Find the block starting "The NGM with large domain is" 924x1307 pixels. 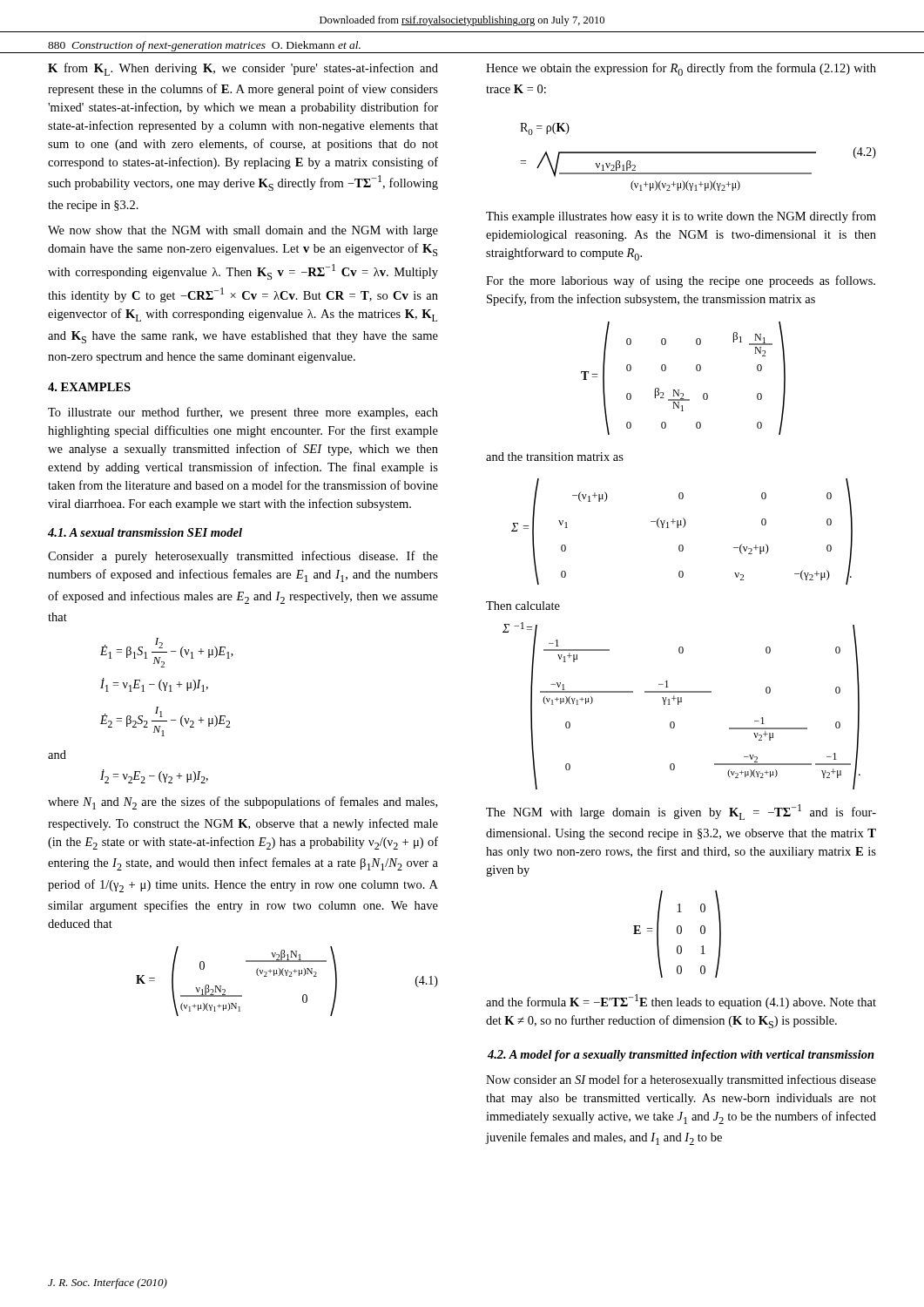coord(681,840)
